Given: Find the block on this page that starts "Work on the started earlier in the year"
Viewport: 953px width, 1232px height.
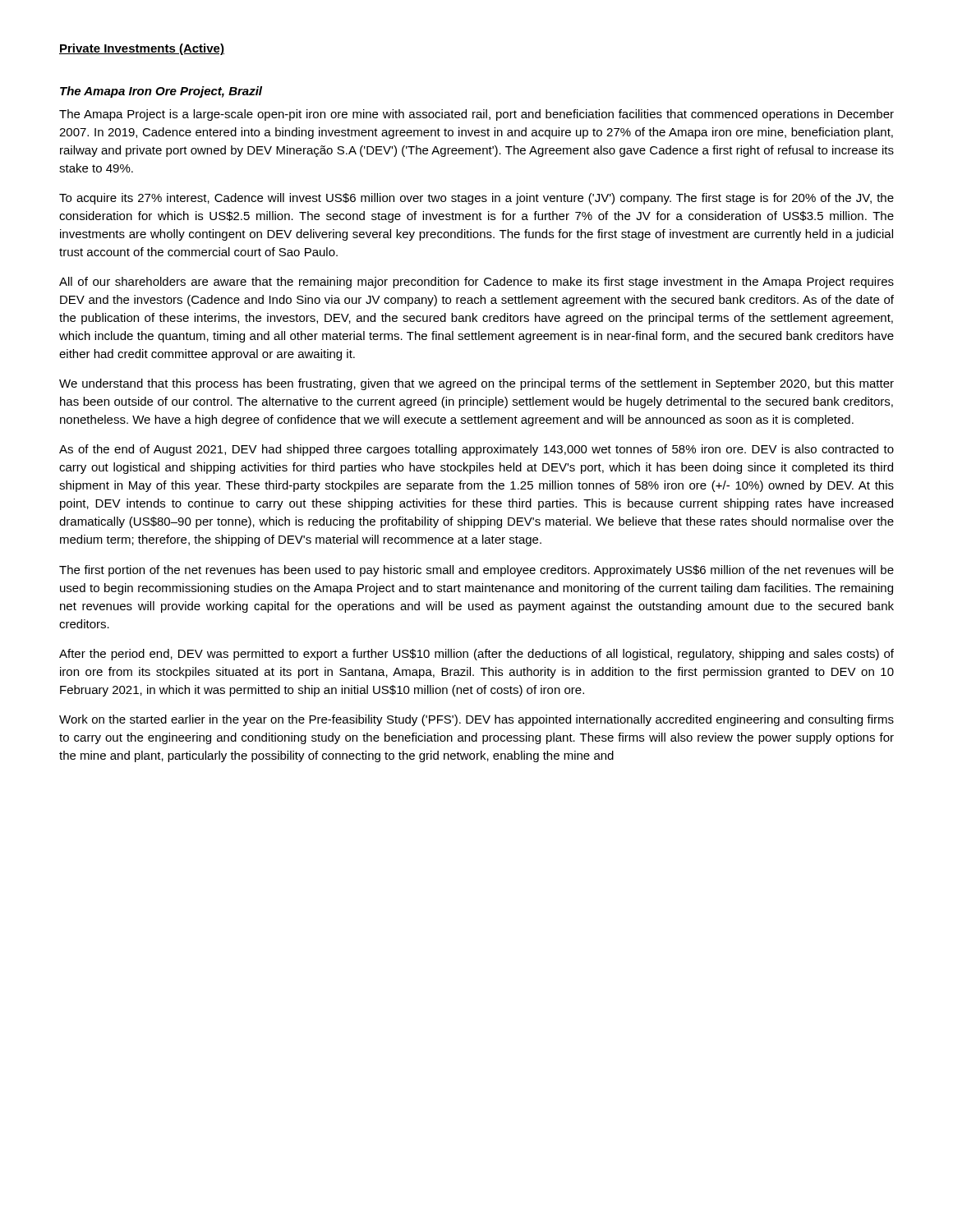Looking at the screenshot, I should pos(476,737).
